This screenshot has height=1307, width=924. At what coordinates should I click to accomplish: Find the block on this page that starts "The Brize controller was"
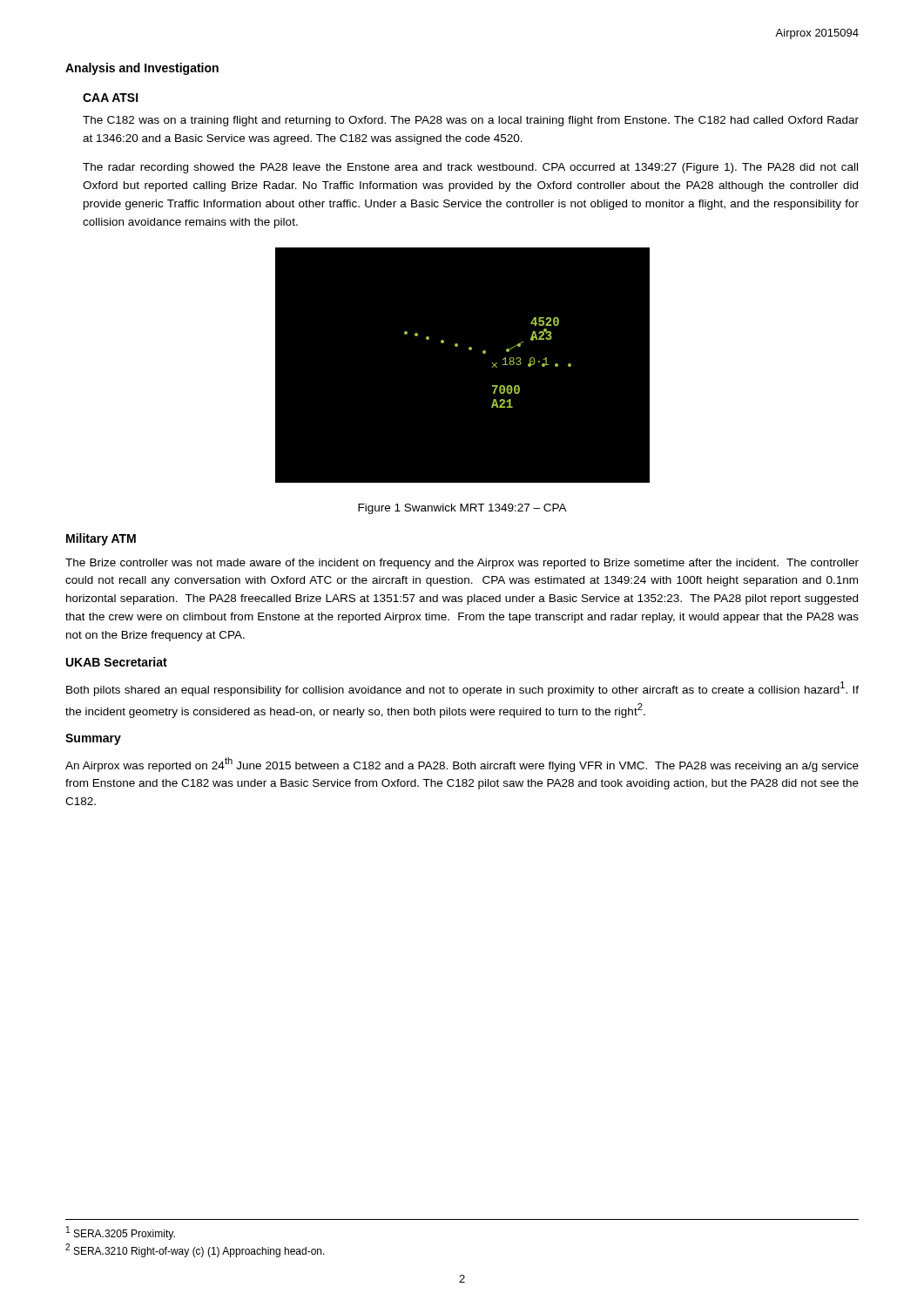tap(462, 598)
